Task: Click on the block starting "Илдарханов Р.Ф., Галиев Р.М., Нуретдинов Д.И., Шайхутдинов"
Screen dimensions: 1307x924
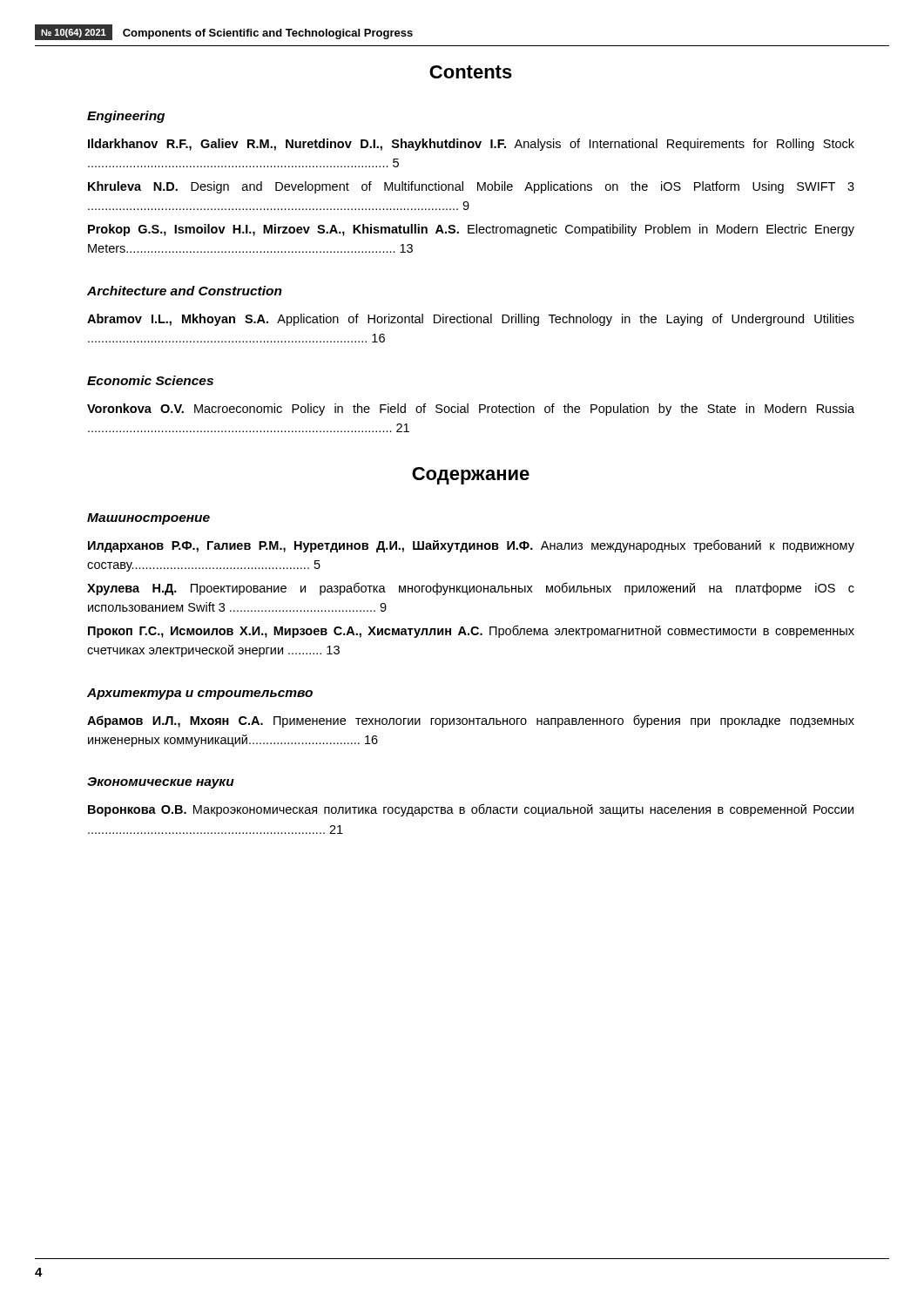Action: (471, 555)
